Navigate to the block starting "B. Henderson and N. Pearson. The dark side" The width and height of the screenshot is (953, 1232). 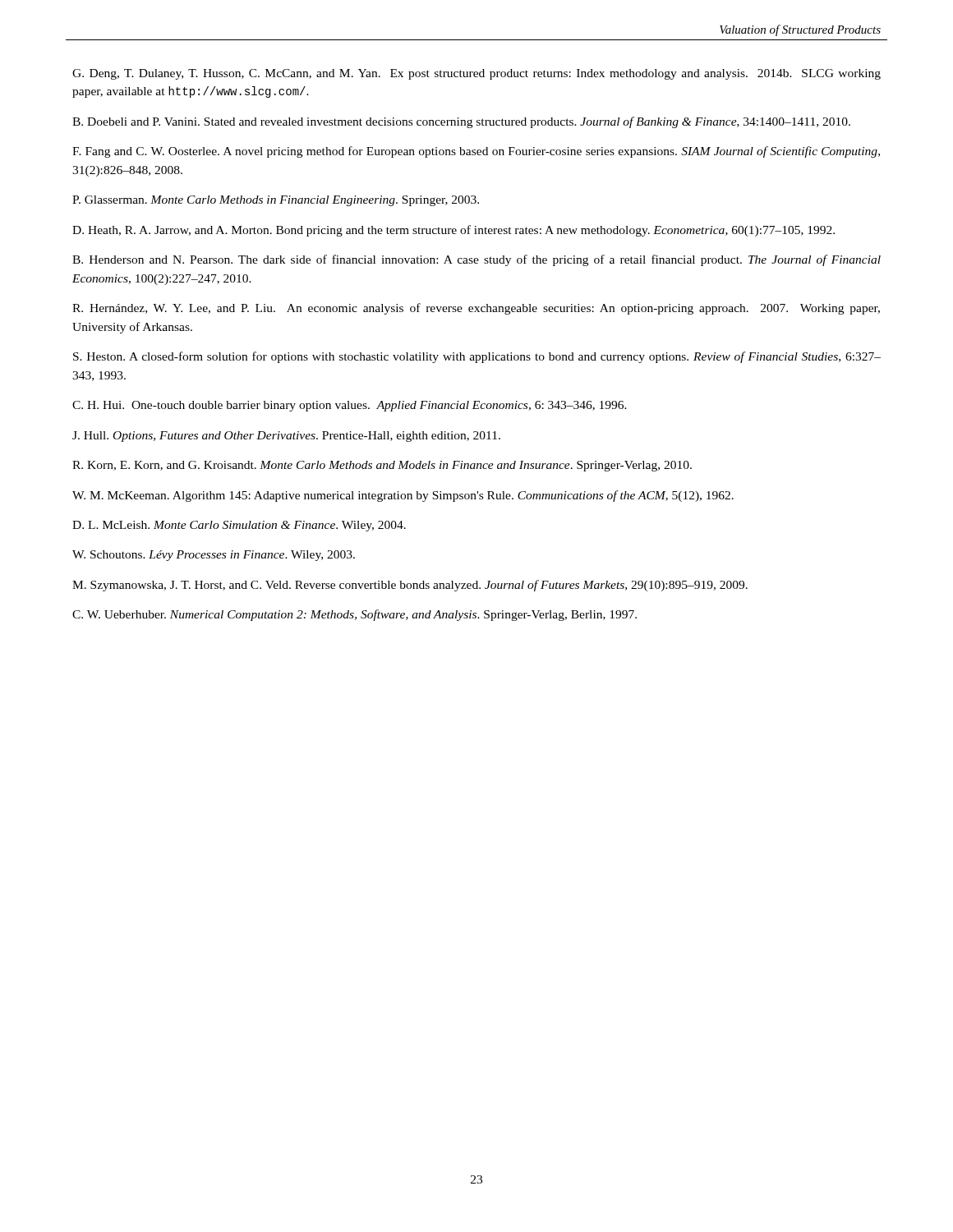pyautogui.click(x=476, y=269)
